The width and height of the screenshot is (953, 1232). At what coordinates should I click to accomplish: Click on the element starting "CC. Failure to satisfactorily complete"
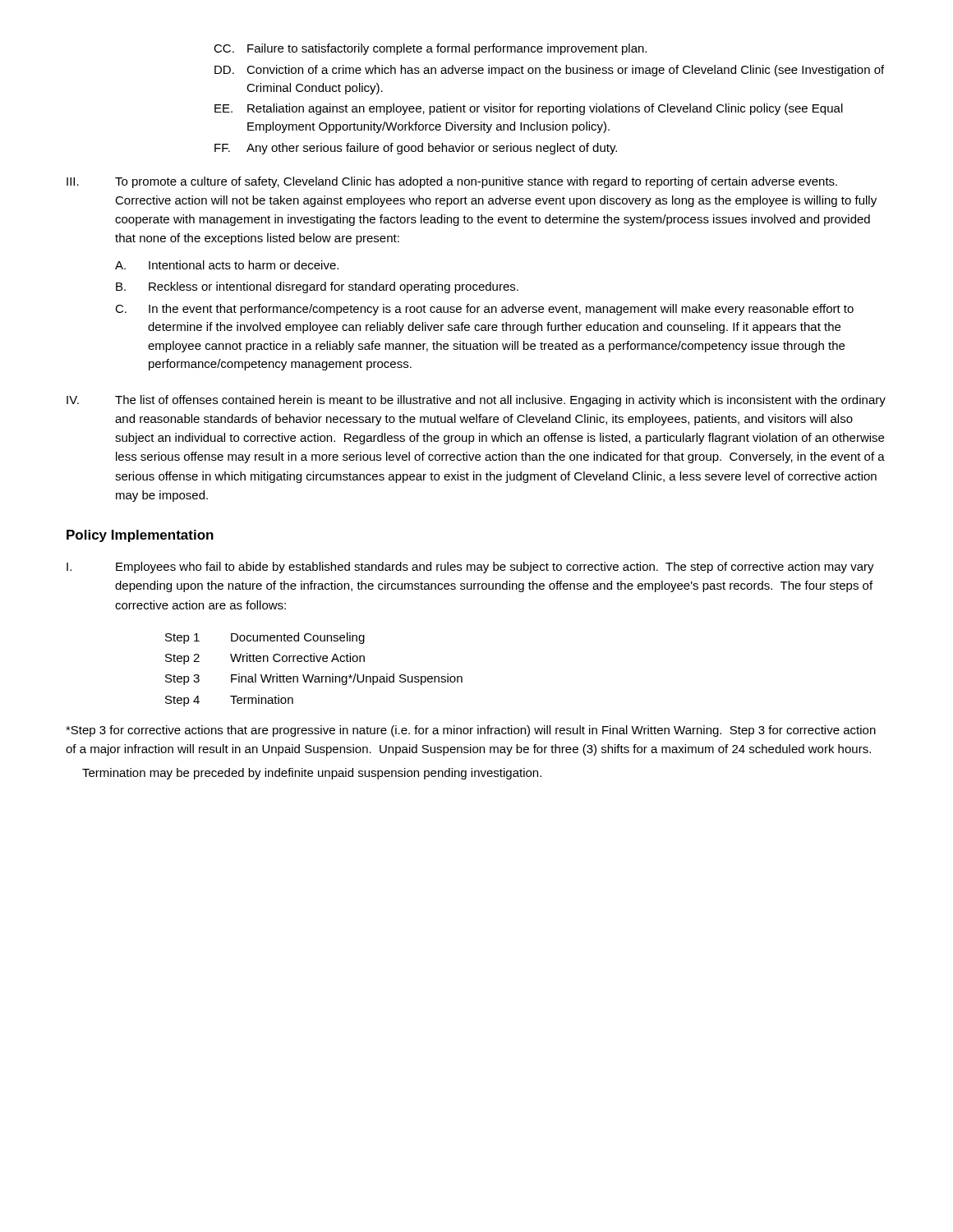click(550, 48)
